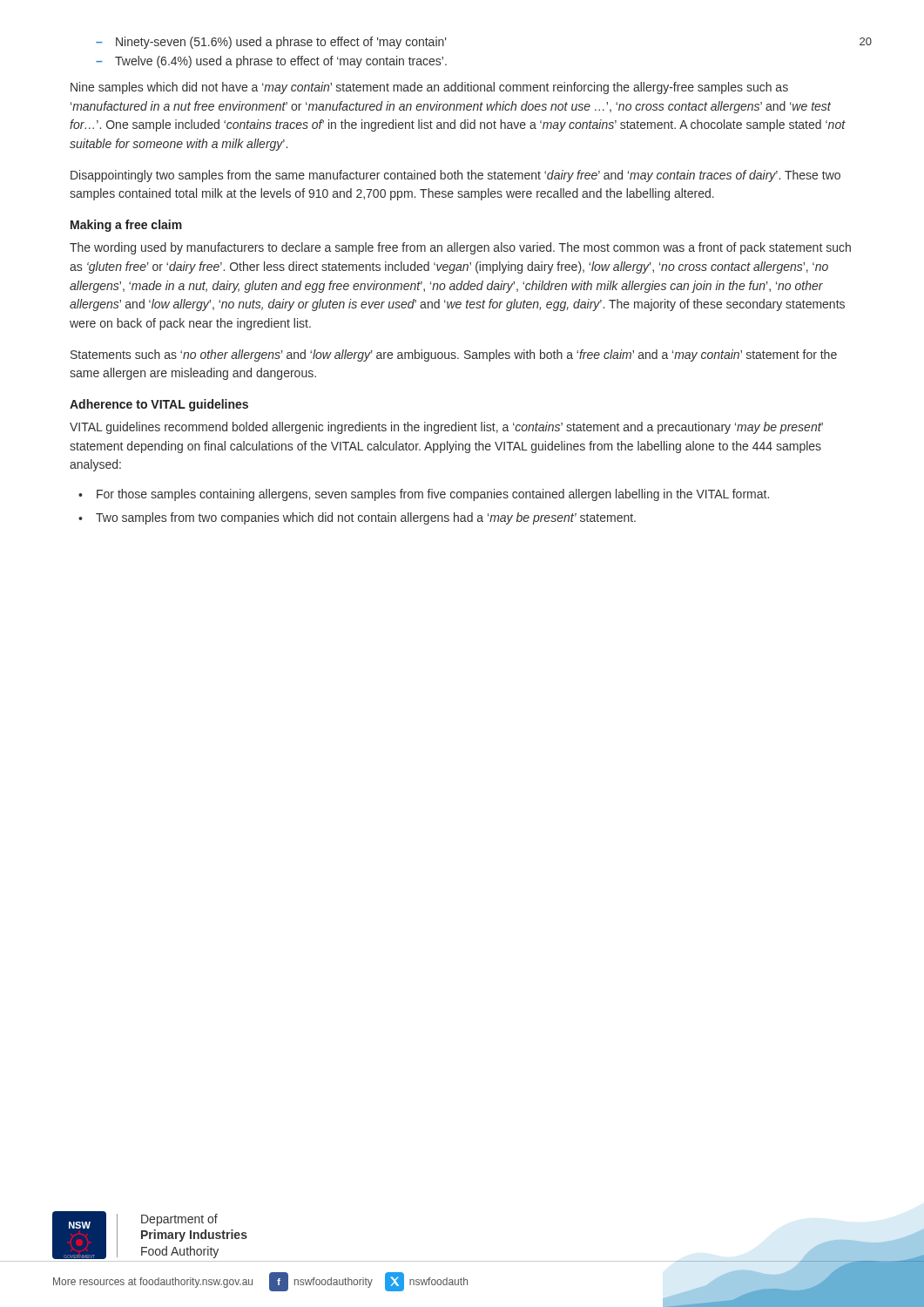Locate the text block starting "The wording used by manufacturers"
Viewport: 924px width, 1307px height.
[x=462, y=286]
